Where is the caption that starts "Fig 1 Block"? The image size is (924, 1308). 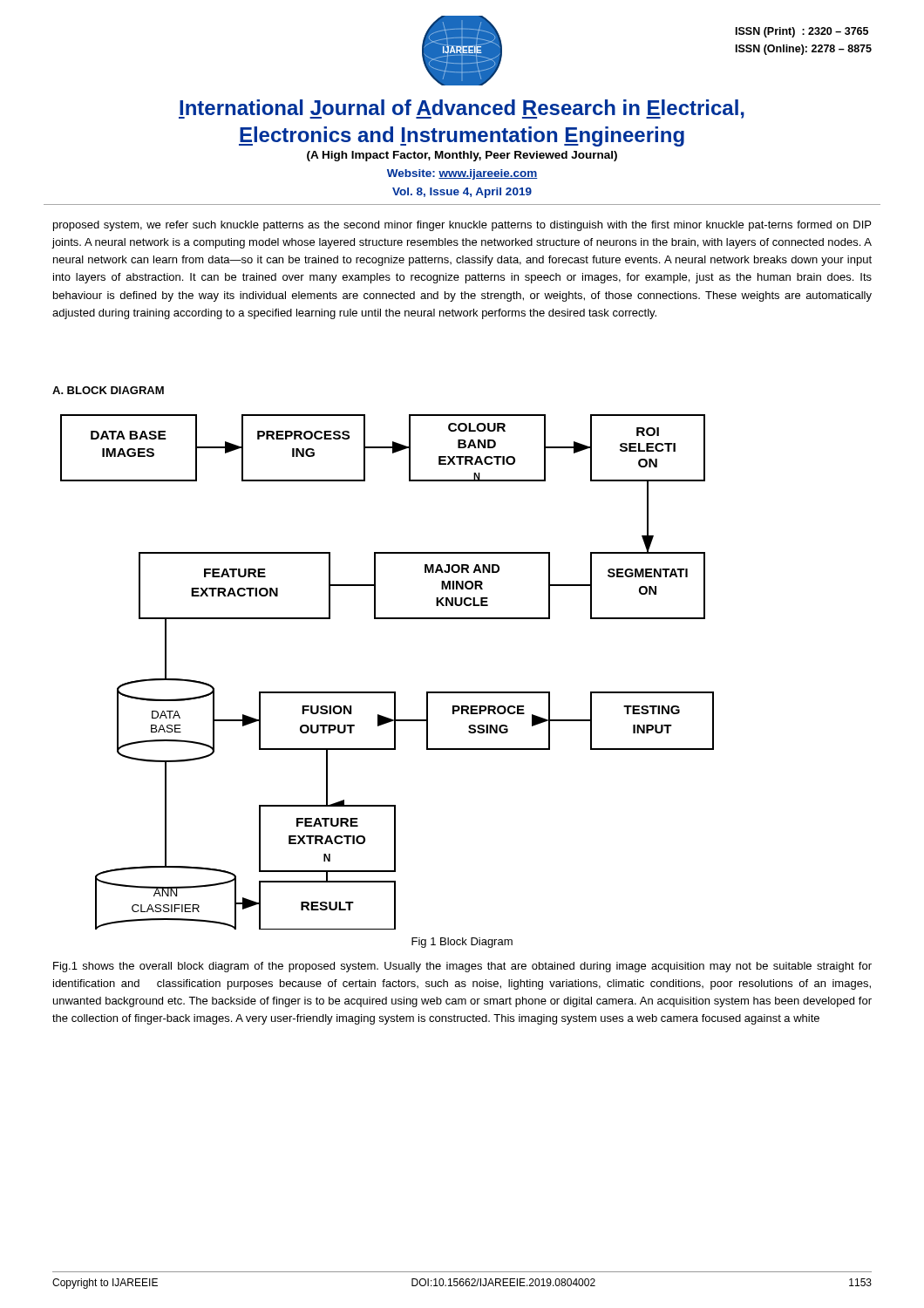coord(462,941)
